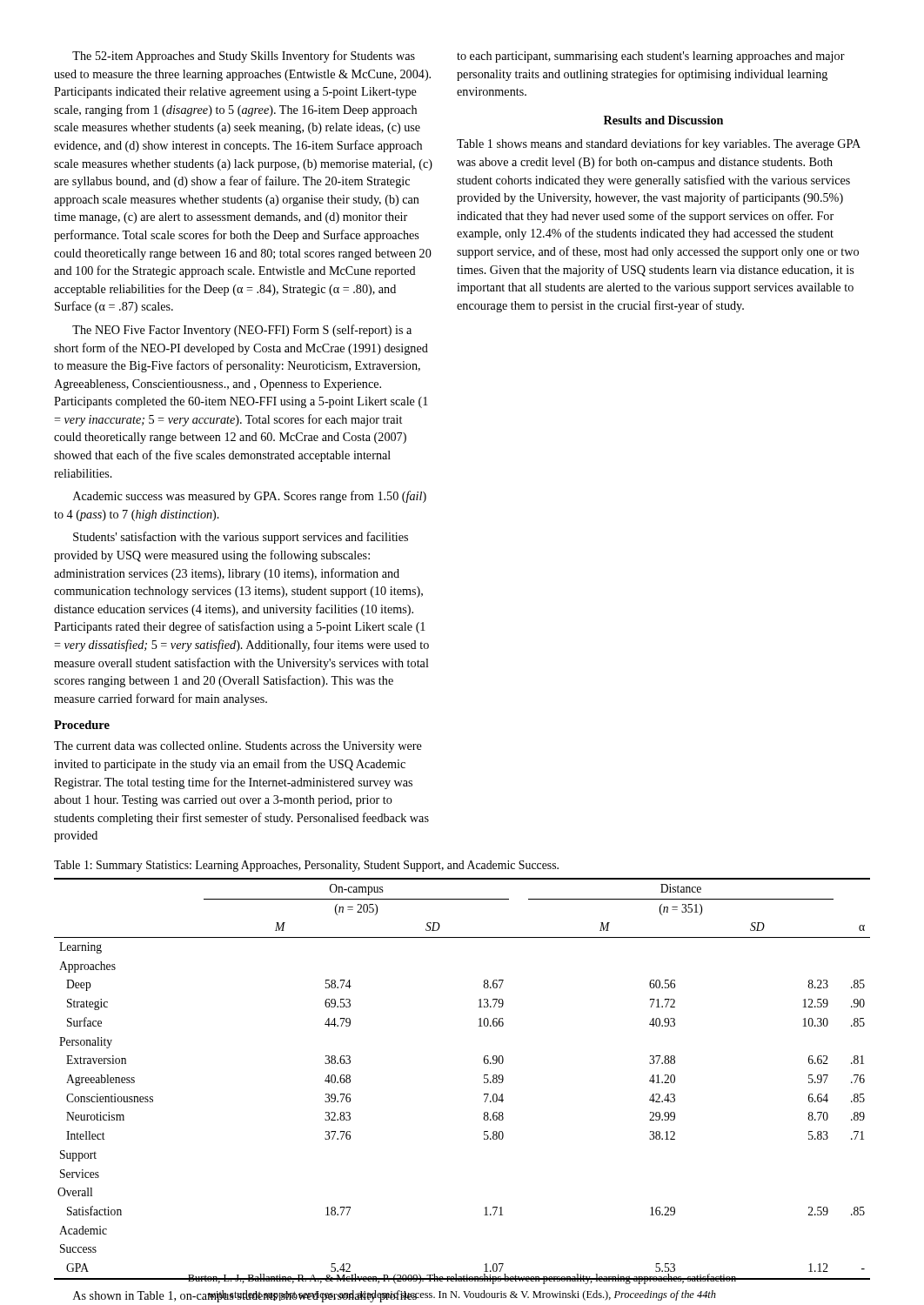Click on the passage starting "The current data was collected online. Students"

coord(243,791)
